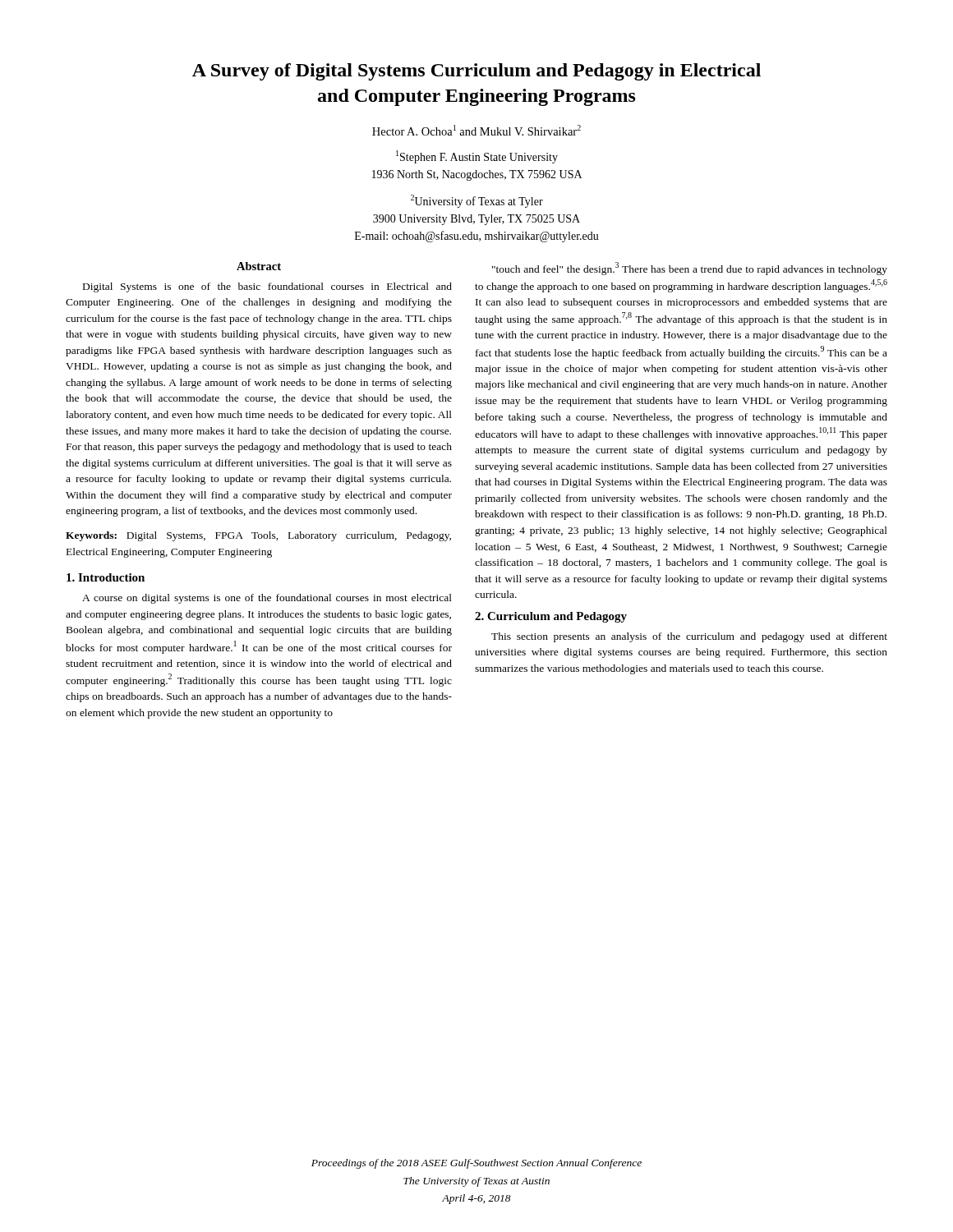Select the passage starting "1. Introduction"
This screenshot has width=953, height=1232.
tap(105, 578)
